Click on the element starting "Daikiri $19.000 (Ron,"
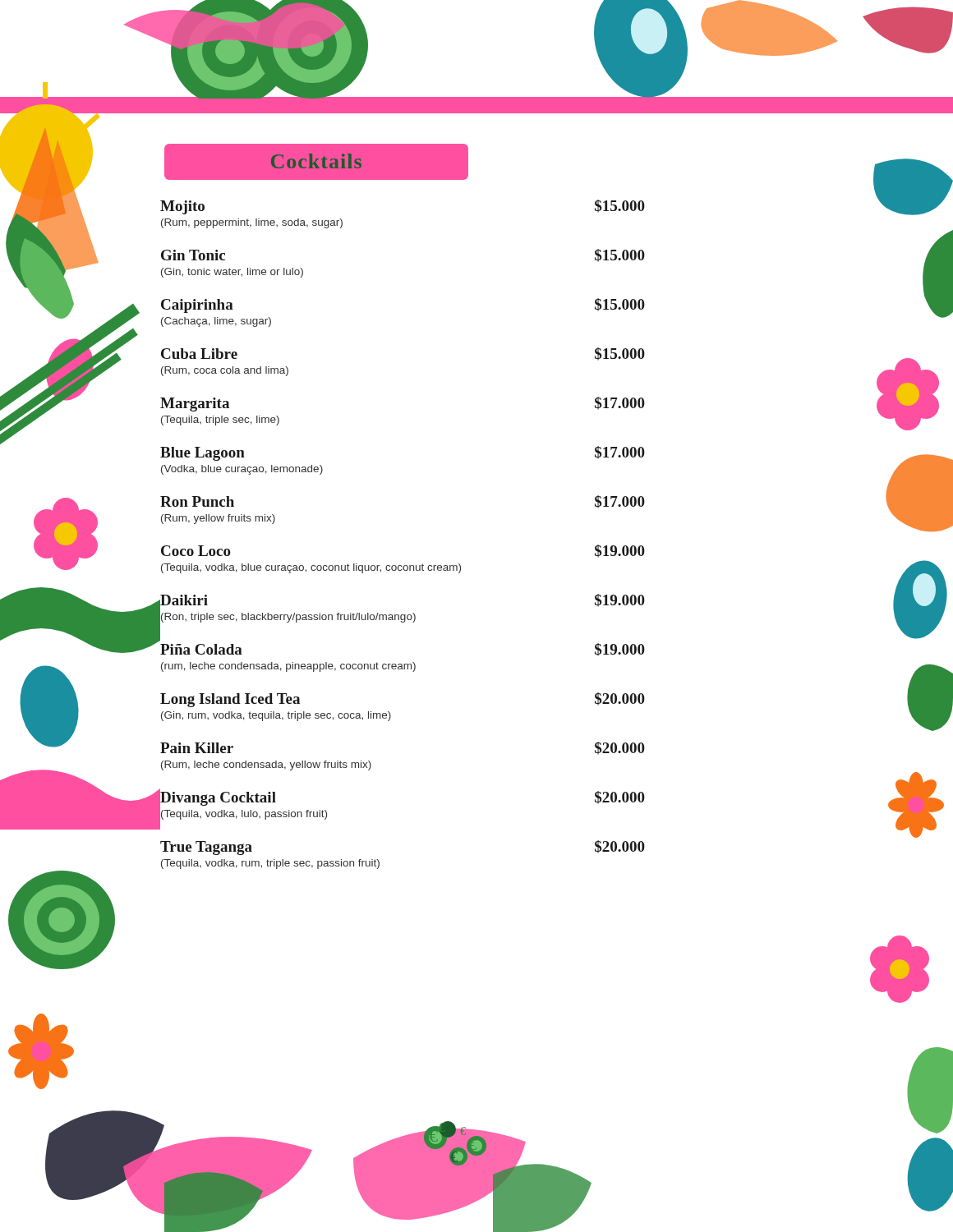 click(403, 607)
